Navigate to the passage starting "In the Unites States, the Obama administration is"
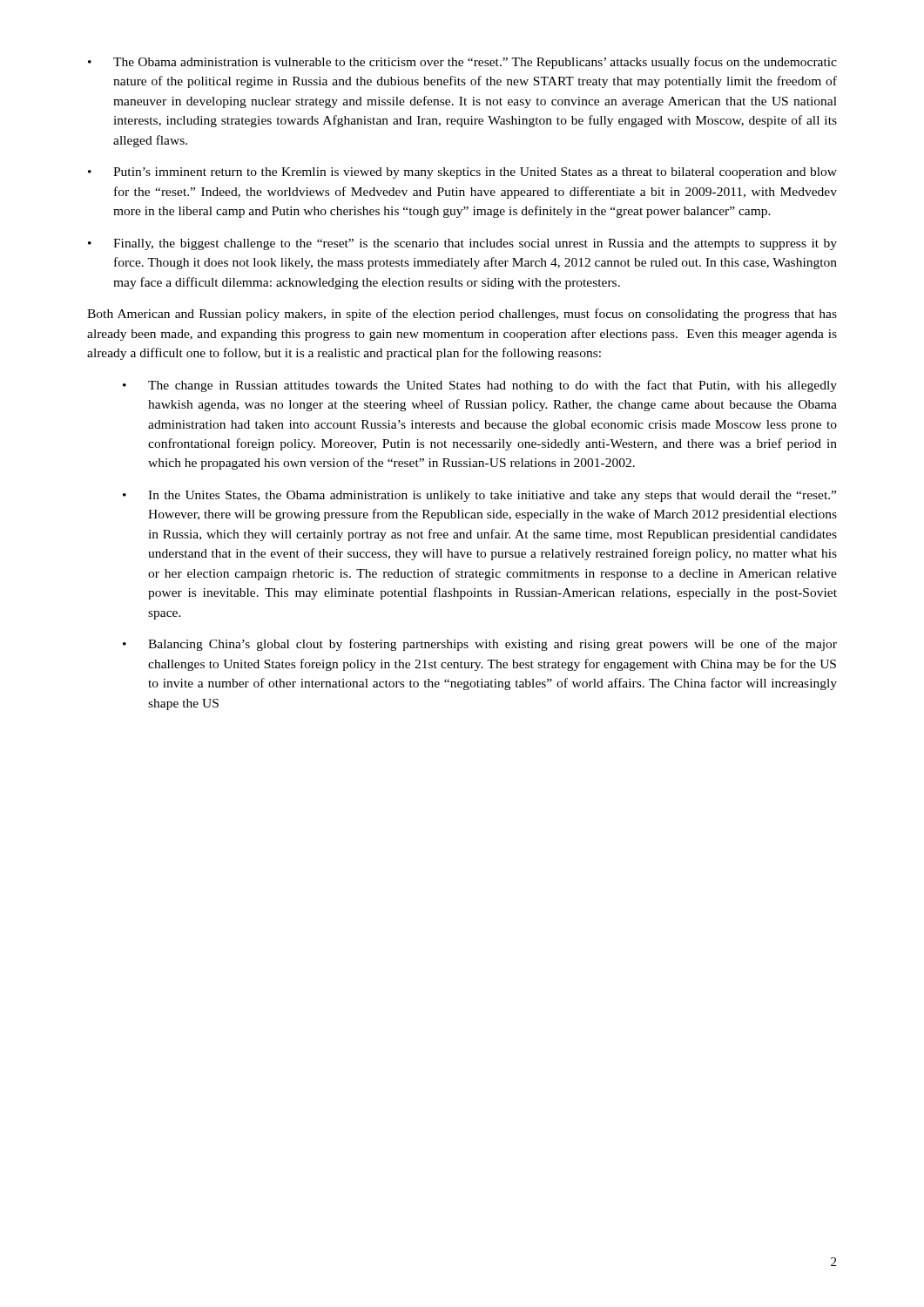Image resolution: width=924 pixels, height=1307 pixels. (492, 553)
